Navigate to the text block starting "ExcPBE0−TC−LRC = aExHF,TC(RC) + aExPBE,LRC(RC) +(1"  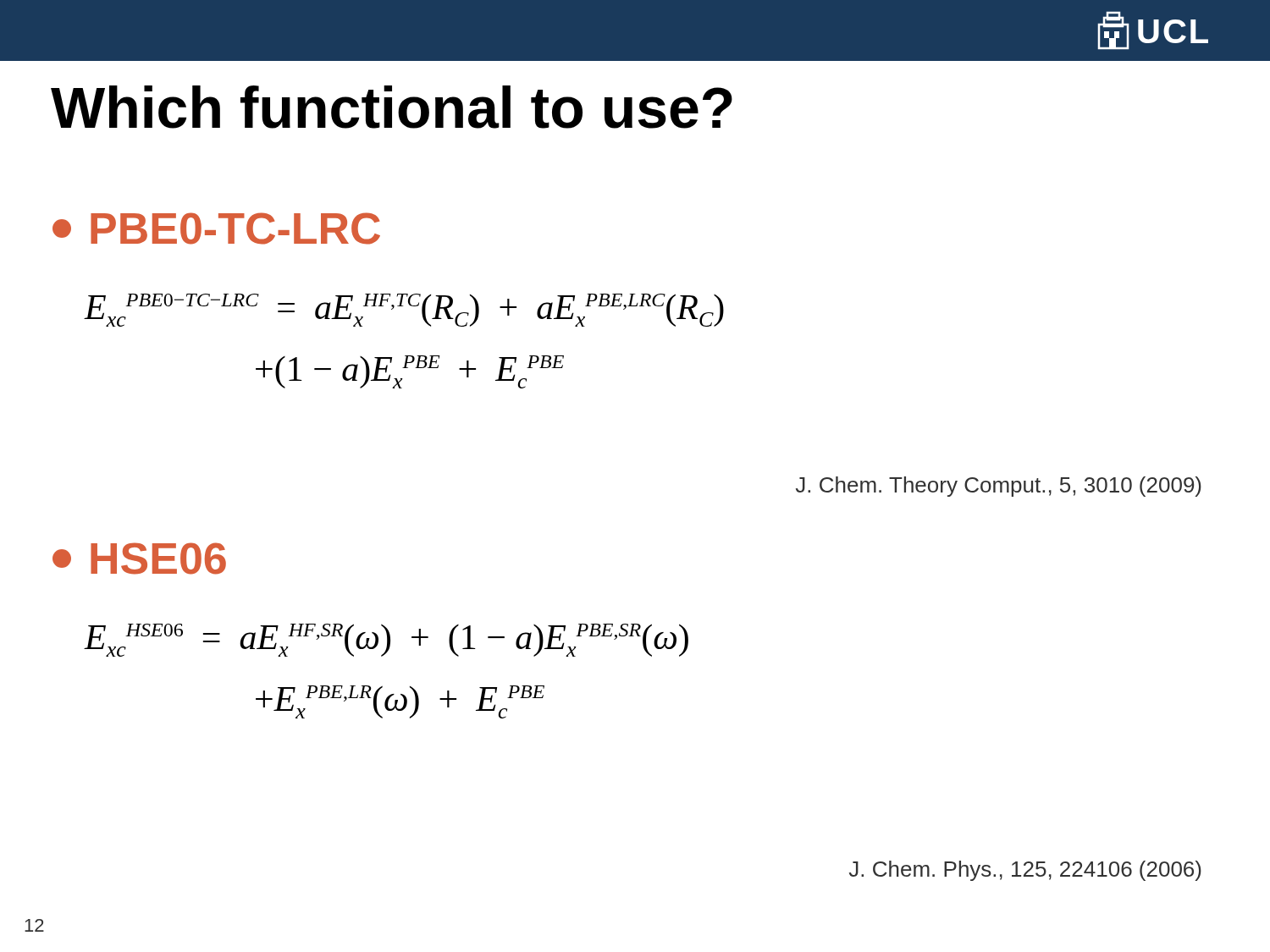405,339
